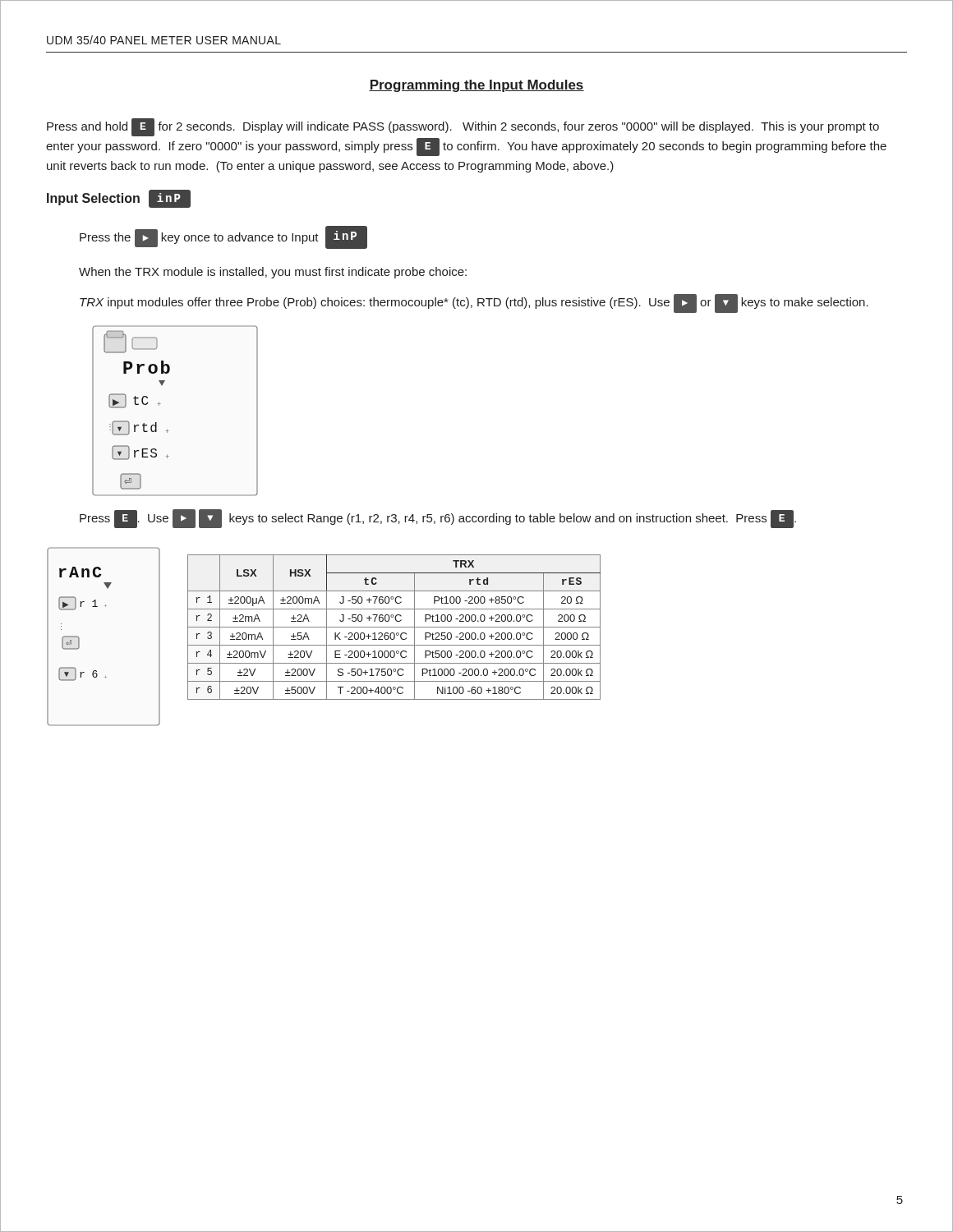Viewport: 953px width, 1232px height.
Task: Select the section header that says "Programming the Input Modules"
Action: click(x=476, y=85)
